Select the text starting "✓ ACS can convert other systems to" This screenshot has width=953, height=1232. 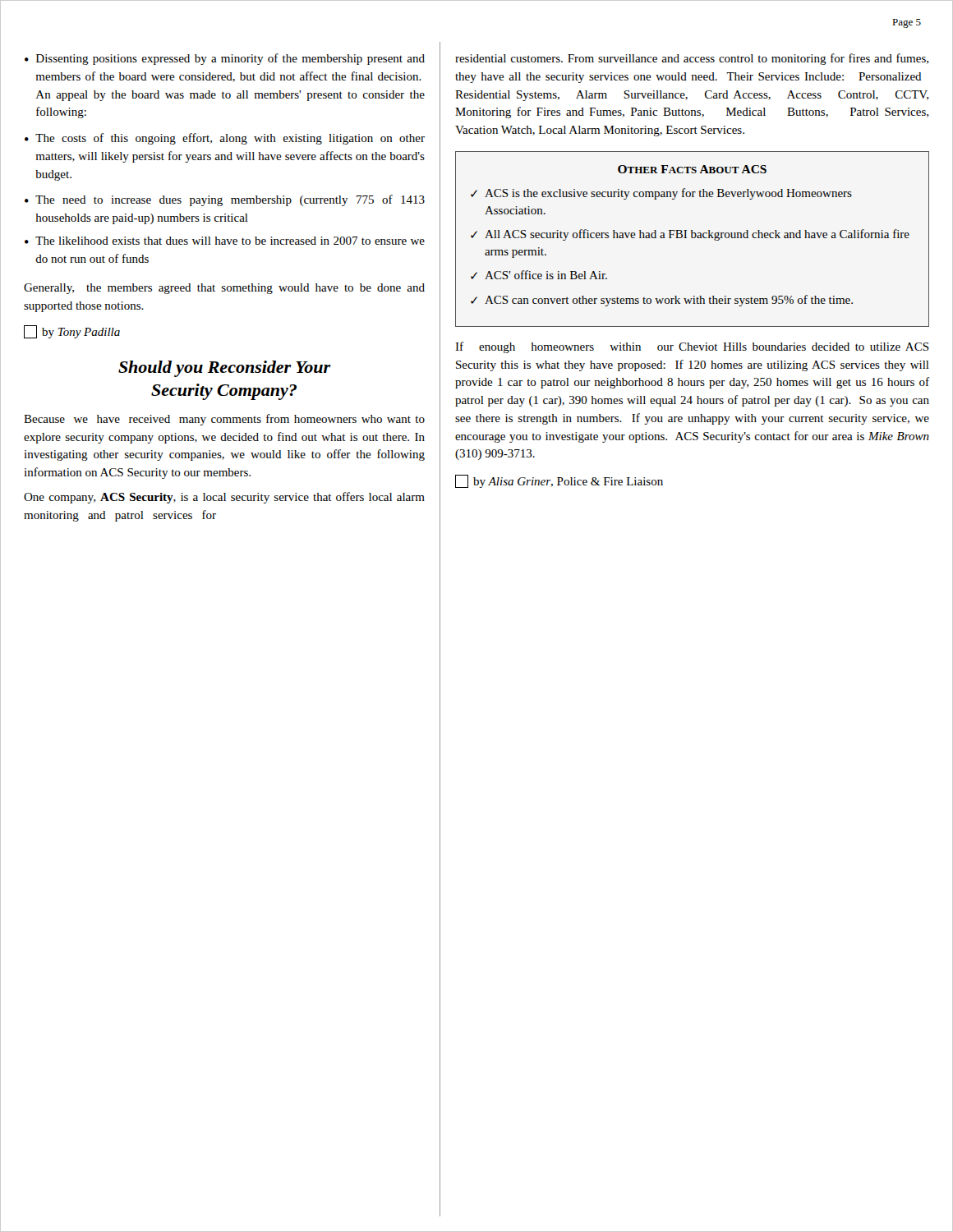tap(661, 300)
